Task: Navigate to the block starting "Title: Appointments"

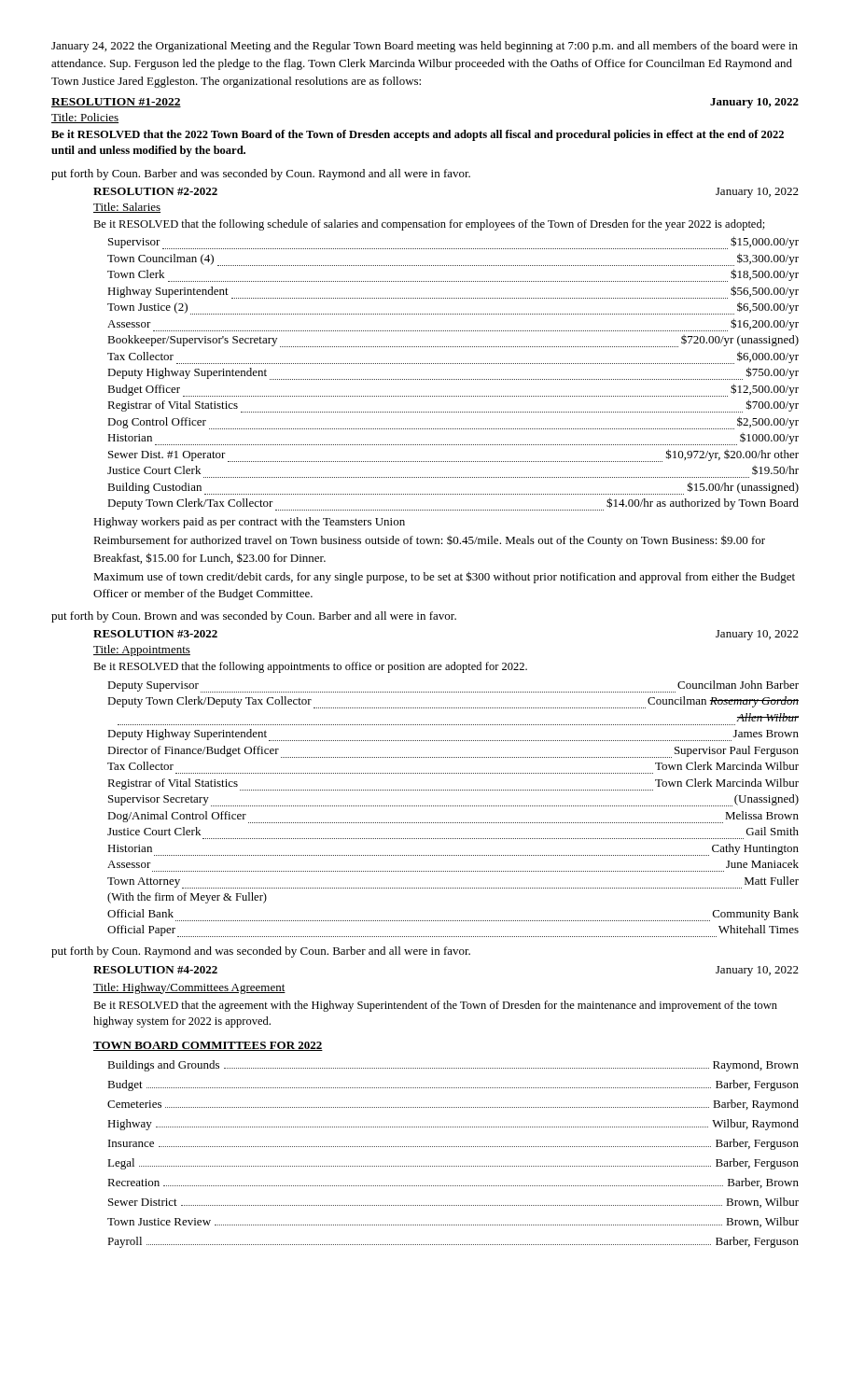Action: 142,649
